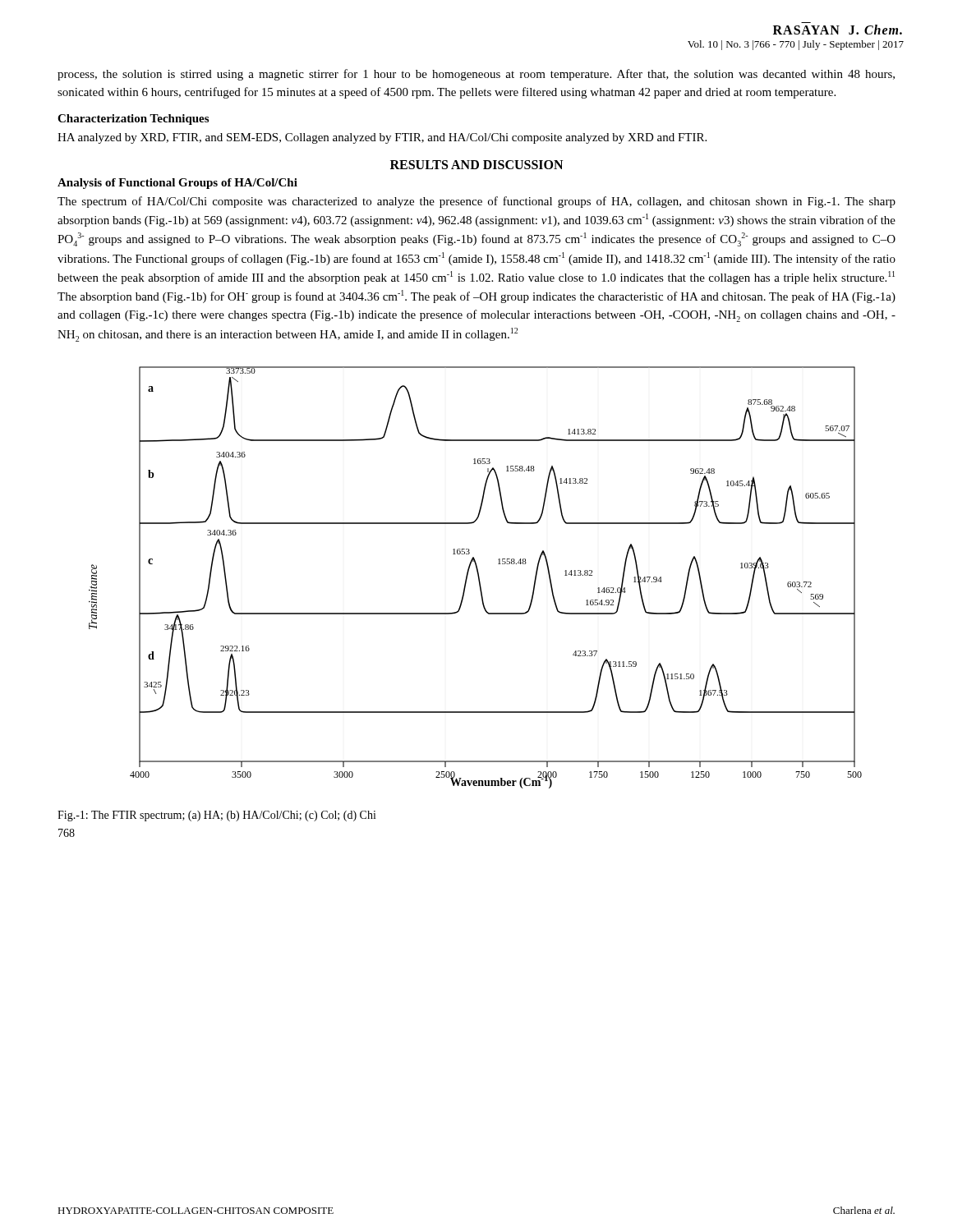Viewport: 953px width, 1232px height.
Task: Click on the section header that says "Analysis of Functional Groups of HA/Col/Chi"
Action: click(x=177, y=183)
